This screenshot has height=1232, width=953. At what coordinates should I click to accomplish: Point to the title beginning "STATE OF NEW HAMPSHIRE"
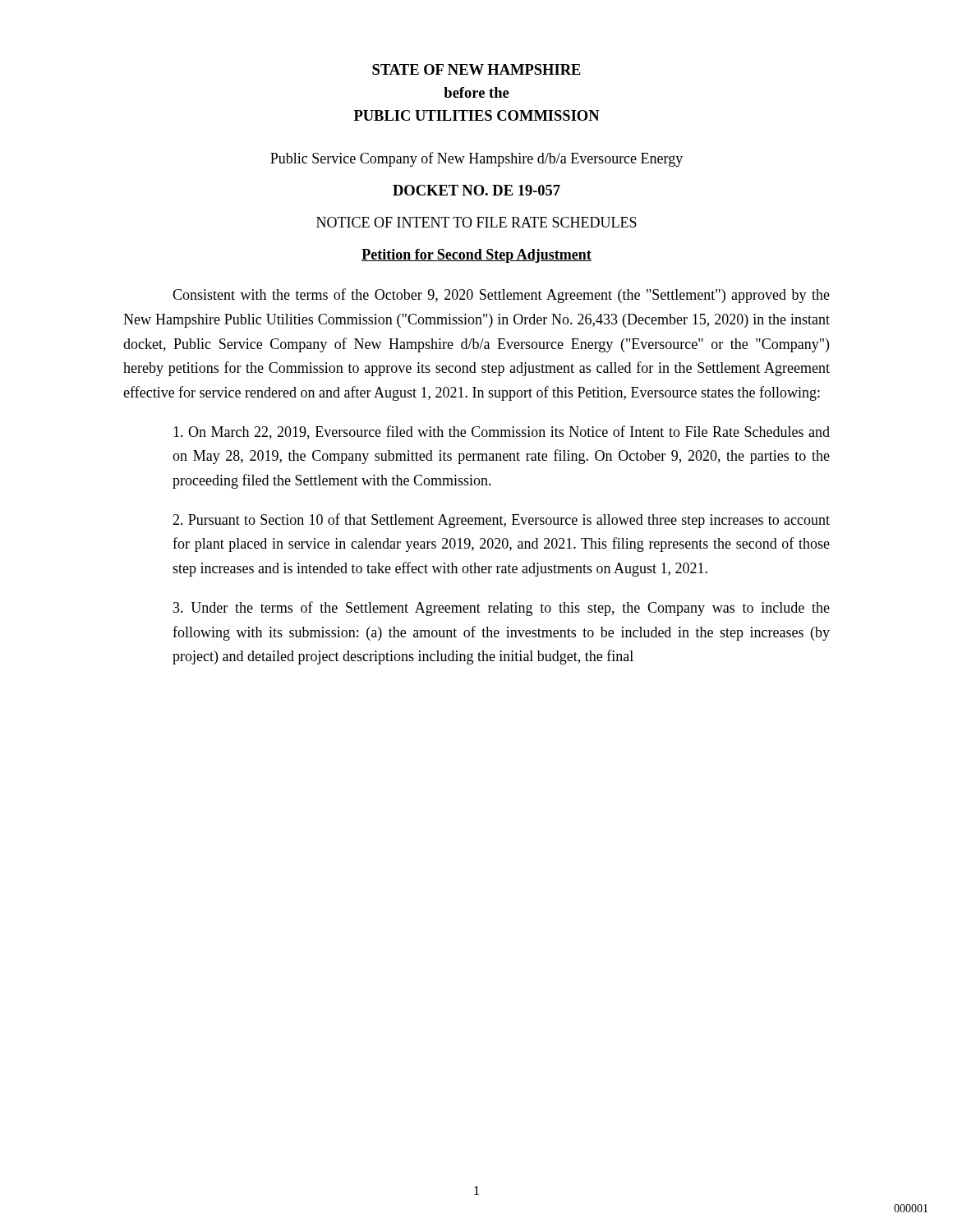[476, 93]
